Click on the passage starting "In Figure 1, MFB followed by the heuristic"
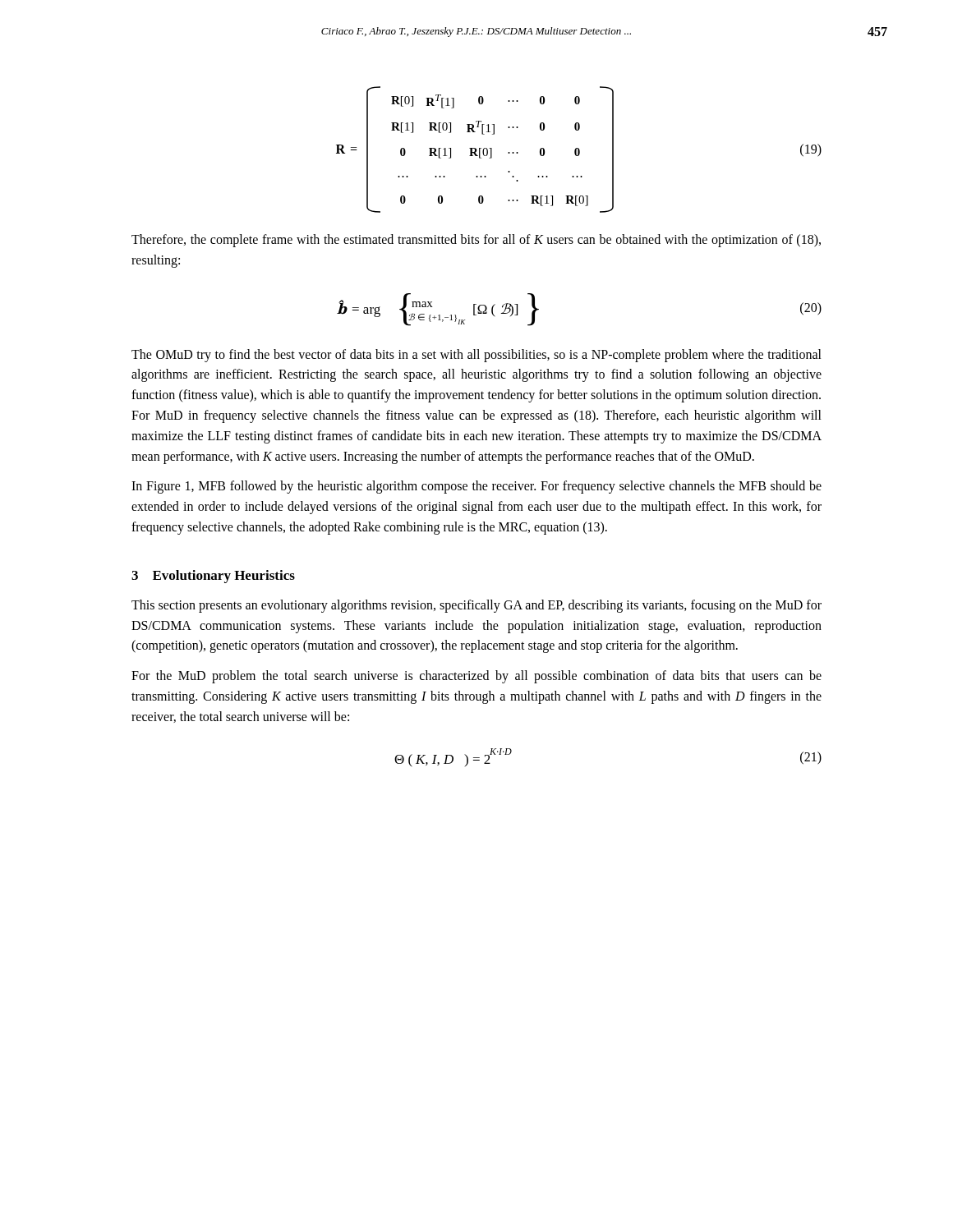The image size is (953, 1232). click(x=476, y=506)
